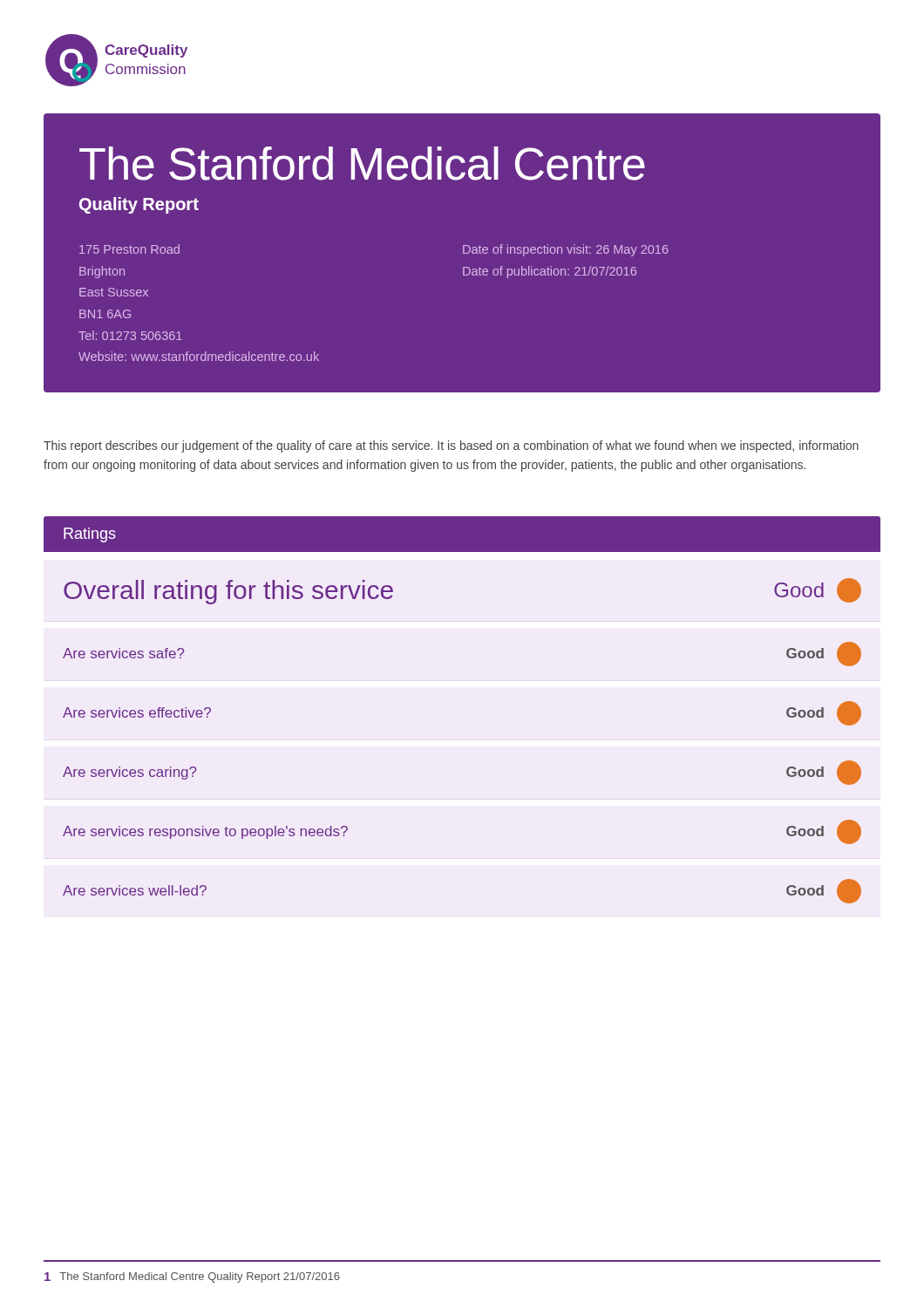Viewport: 924px width, 1308px height.
Task: Select the block starting "Are services safe? Good"
Action: click(119, 654)
